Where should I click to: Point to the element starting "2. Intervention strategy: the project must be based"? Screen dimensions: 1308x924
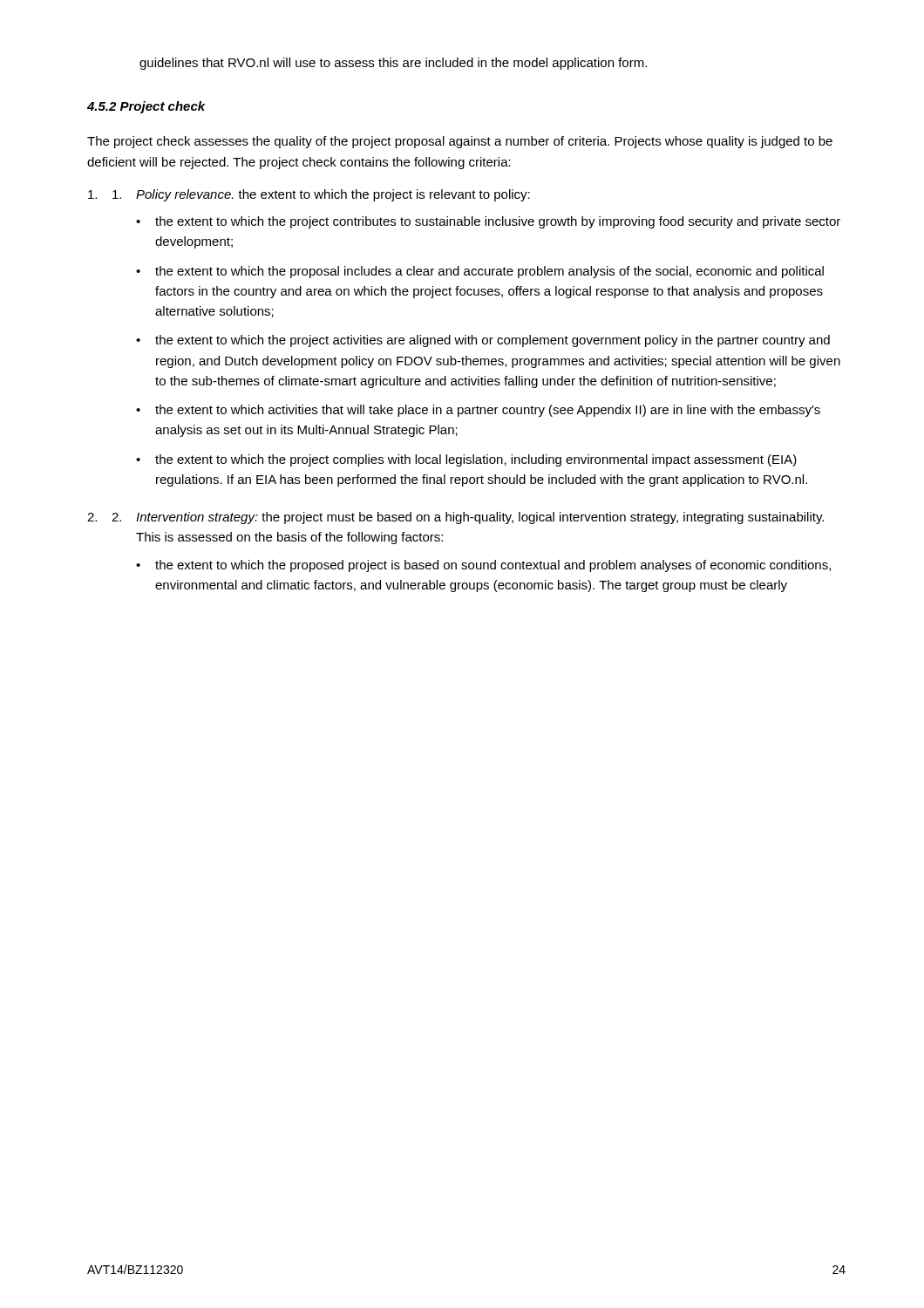tap(479, 555)
